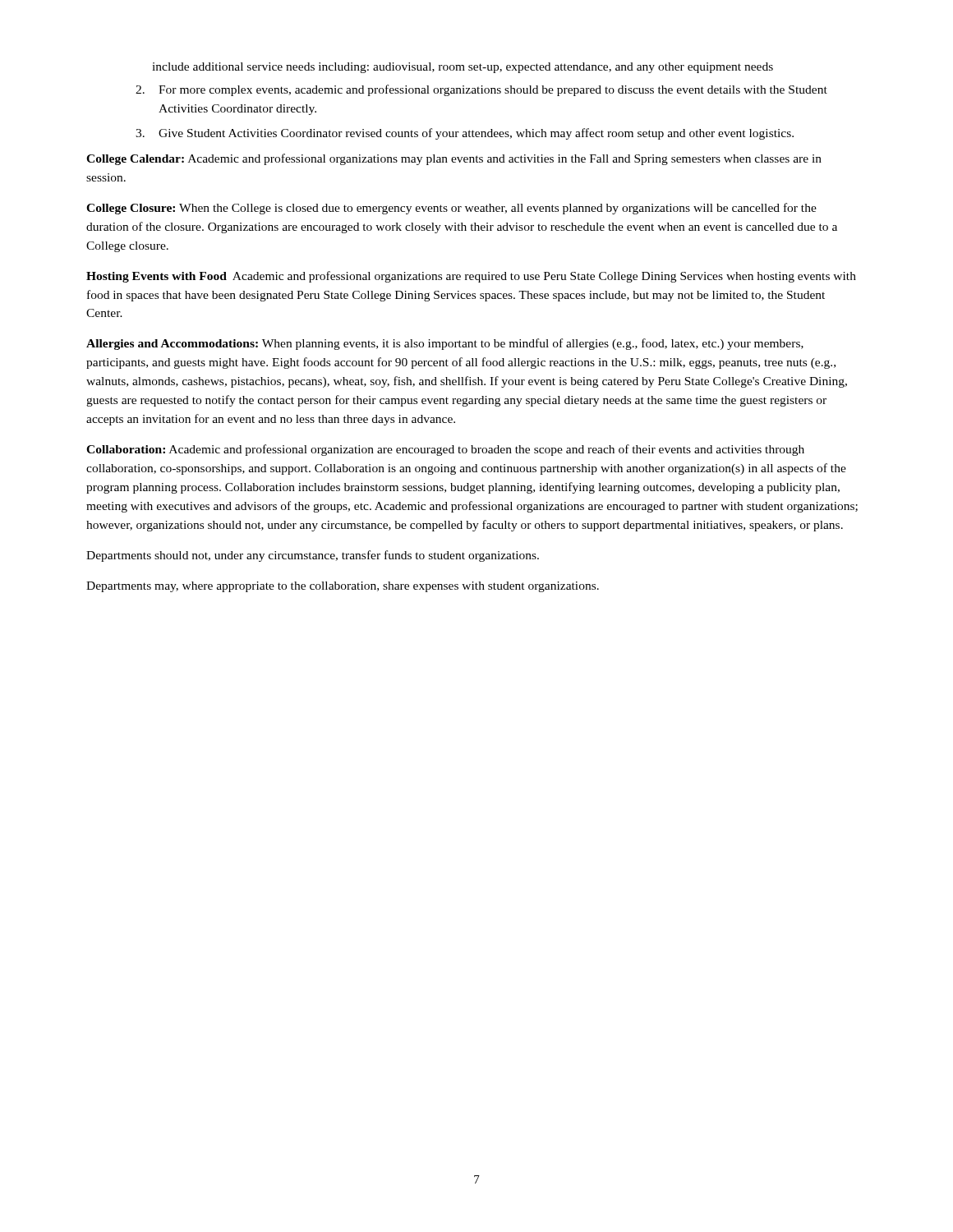The width and height of the screenshot is (953, 1232).
Task: Find the list item that says "2. For more complex events, academic and"
Action: (497, 99)
